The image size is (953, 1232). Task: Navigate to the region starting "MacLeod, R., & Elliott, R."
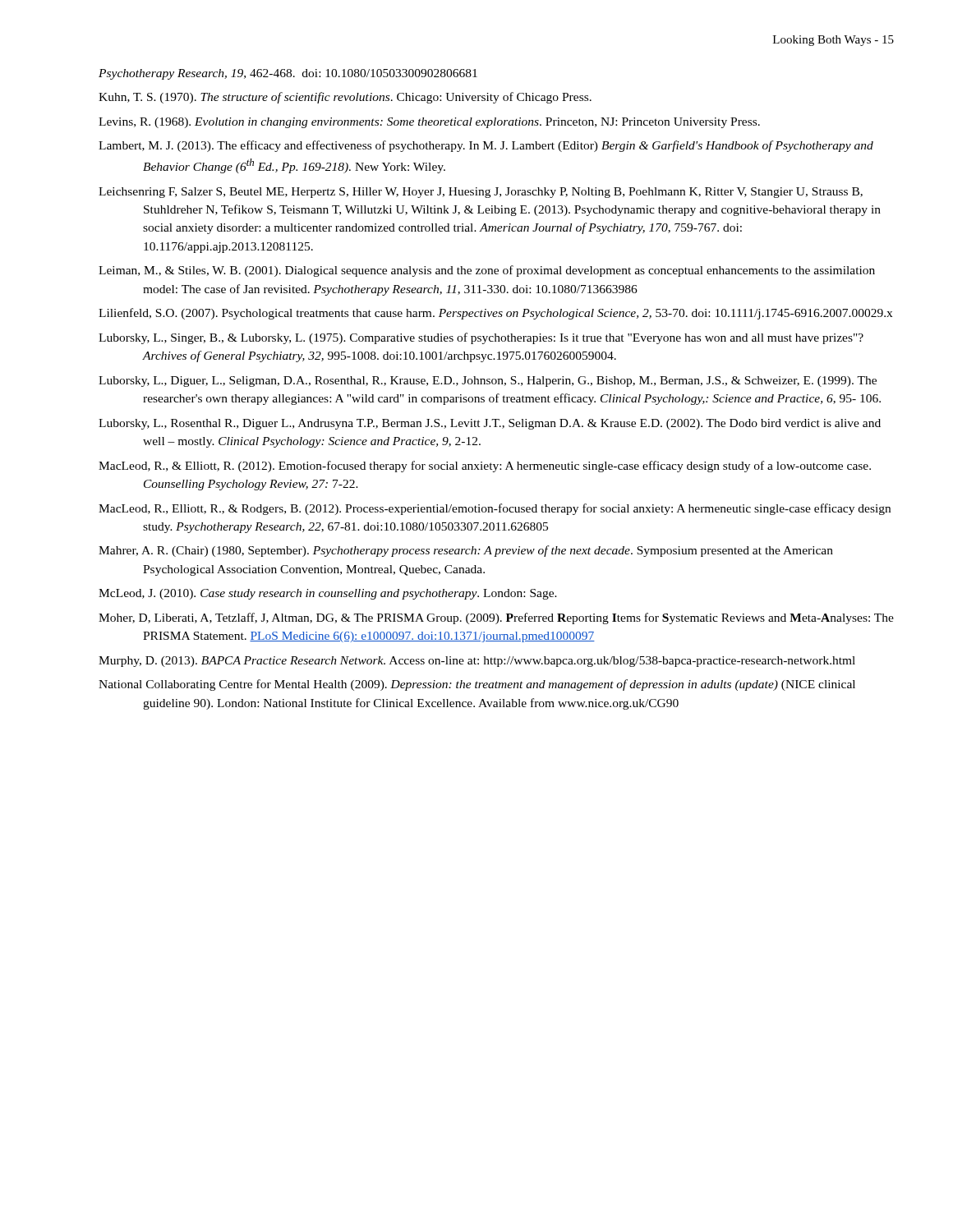click(x=485, y=474)
